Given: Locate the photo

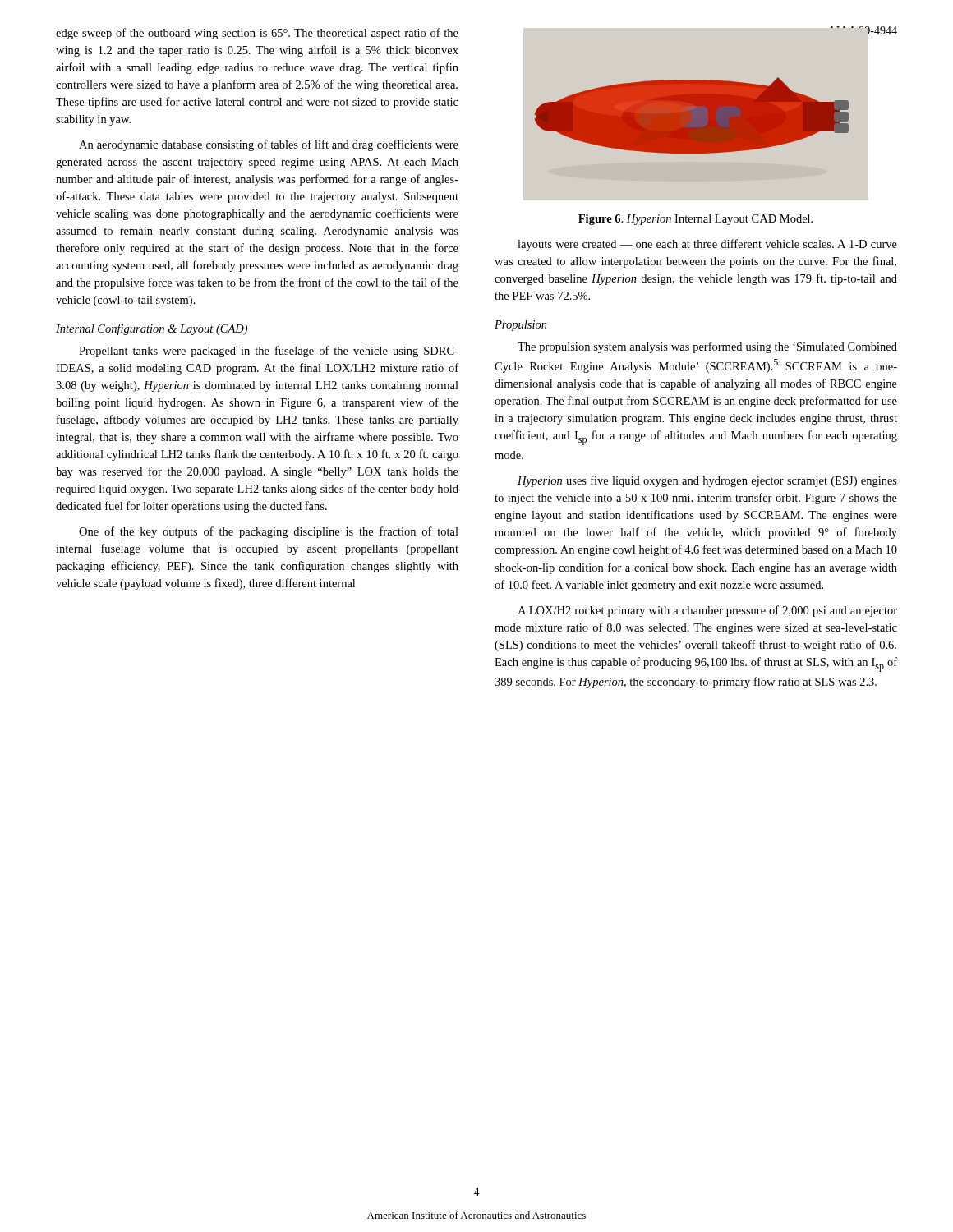Looking at the screenshot, I should coord(696,117).
